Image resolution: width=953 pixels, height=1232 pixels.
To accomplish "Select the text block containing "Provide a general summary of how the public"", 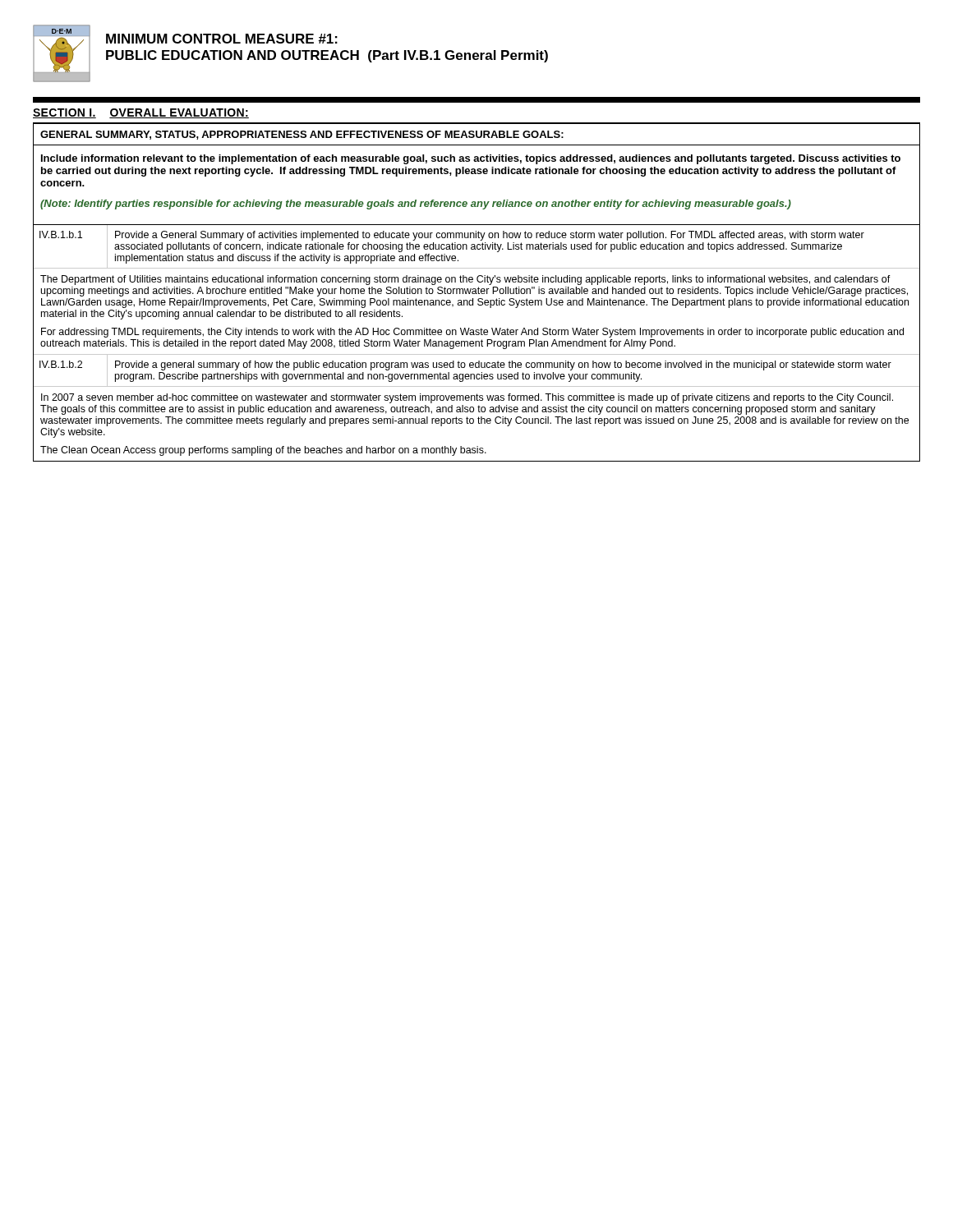I will [503, 370].
